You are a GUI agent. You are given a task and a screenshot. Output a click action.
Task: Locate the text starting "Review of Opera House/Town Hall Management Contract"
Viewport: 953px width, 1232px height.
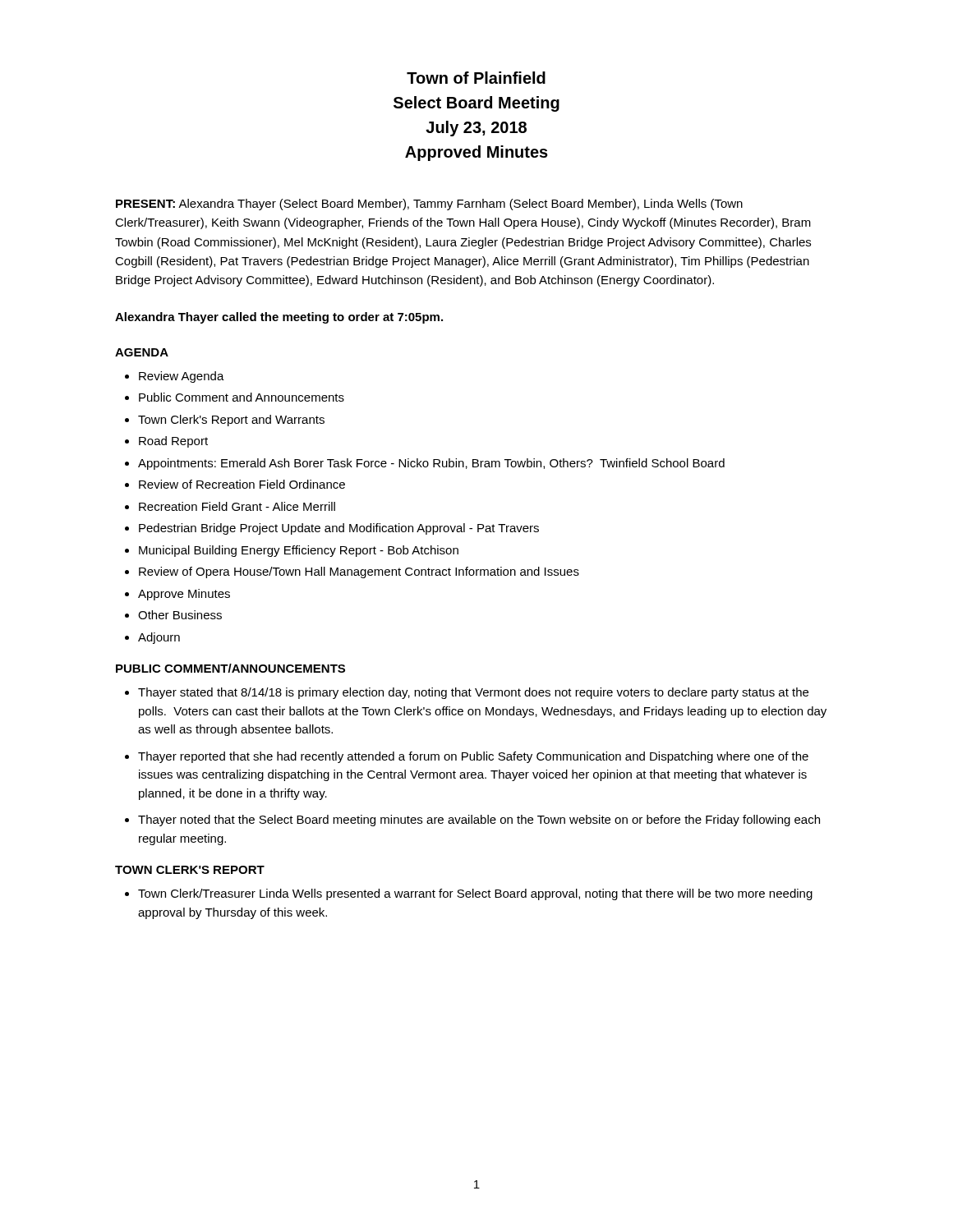(x=359, y=571)
